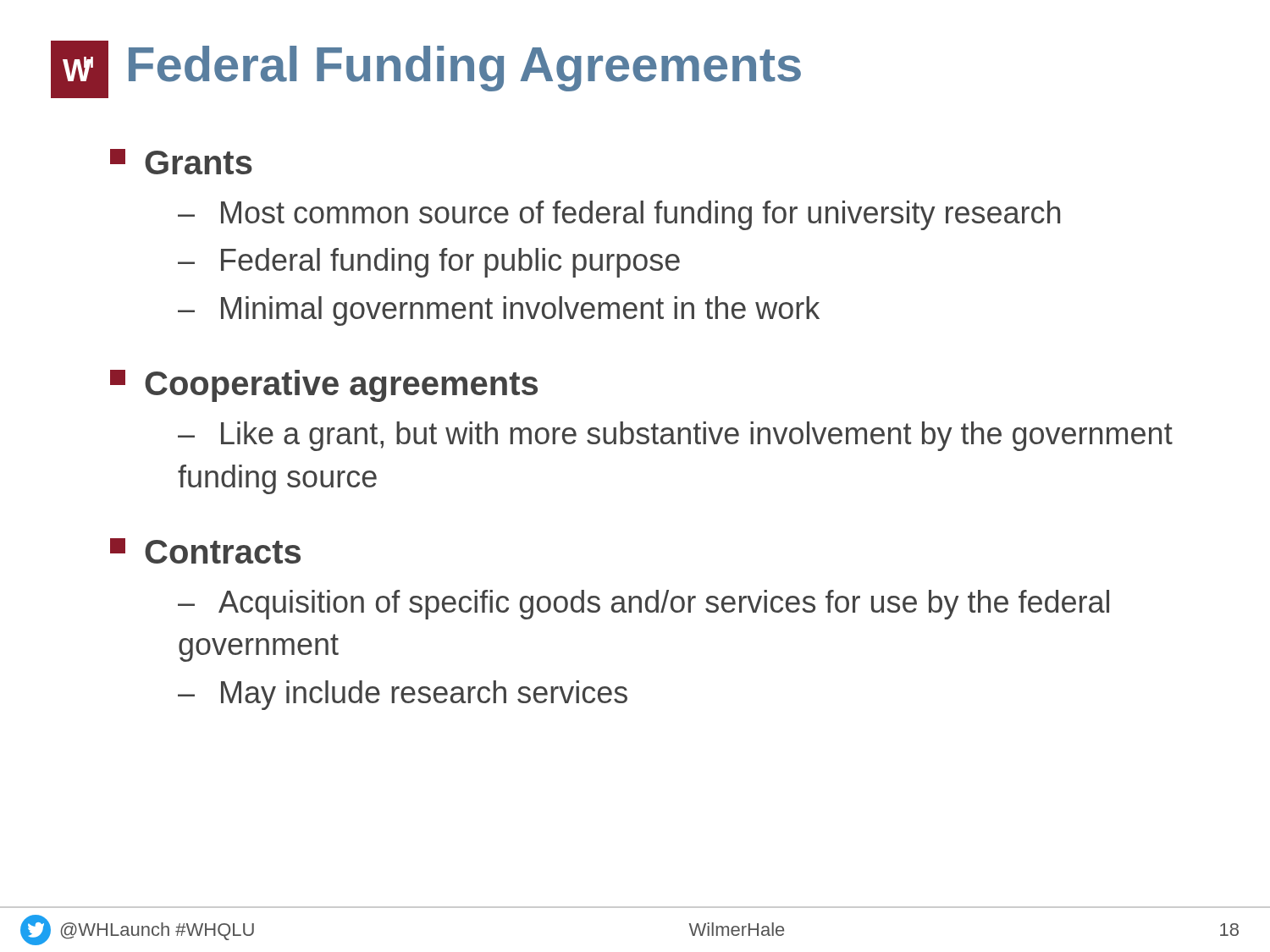Select the text starting "Cooperative agreements"
Screen dimensions: 952x1270
342,384
